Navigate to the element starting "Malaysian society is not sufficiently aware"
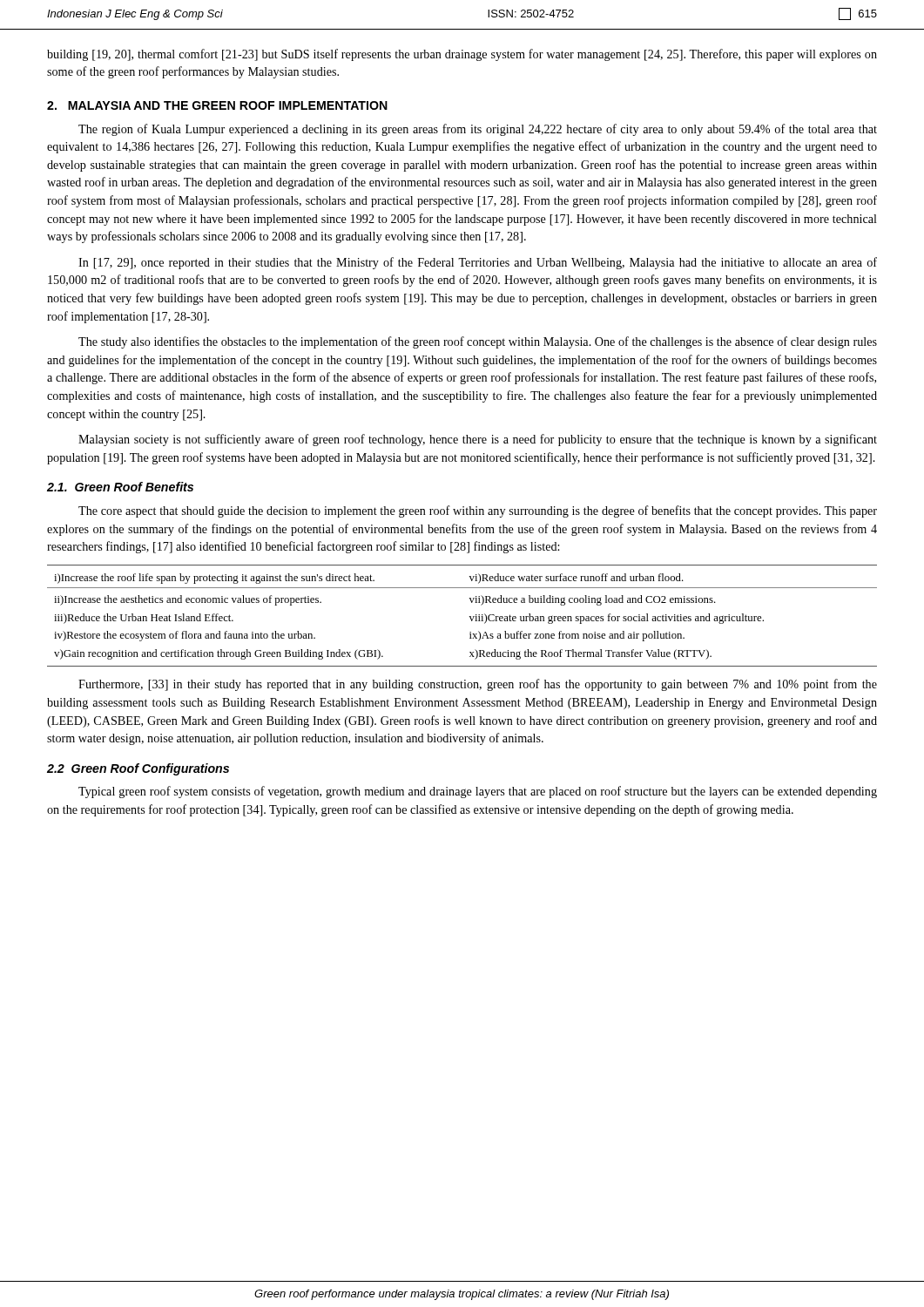This screenshot has height=1307, width=924. [462, 448]
